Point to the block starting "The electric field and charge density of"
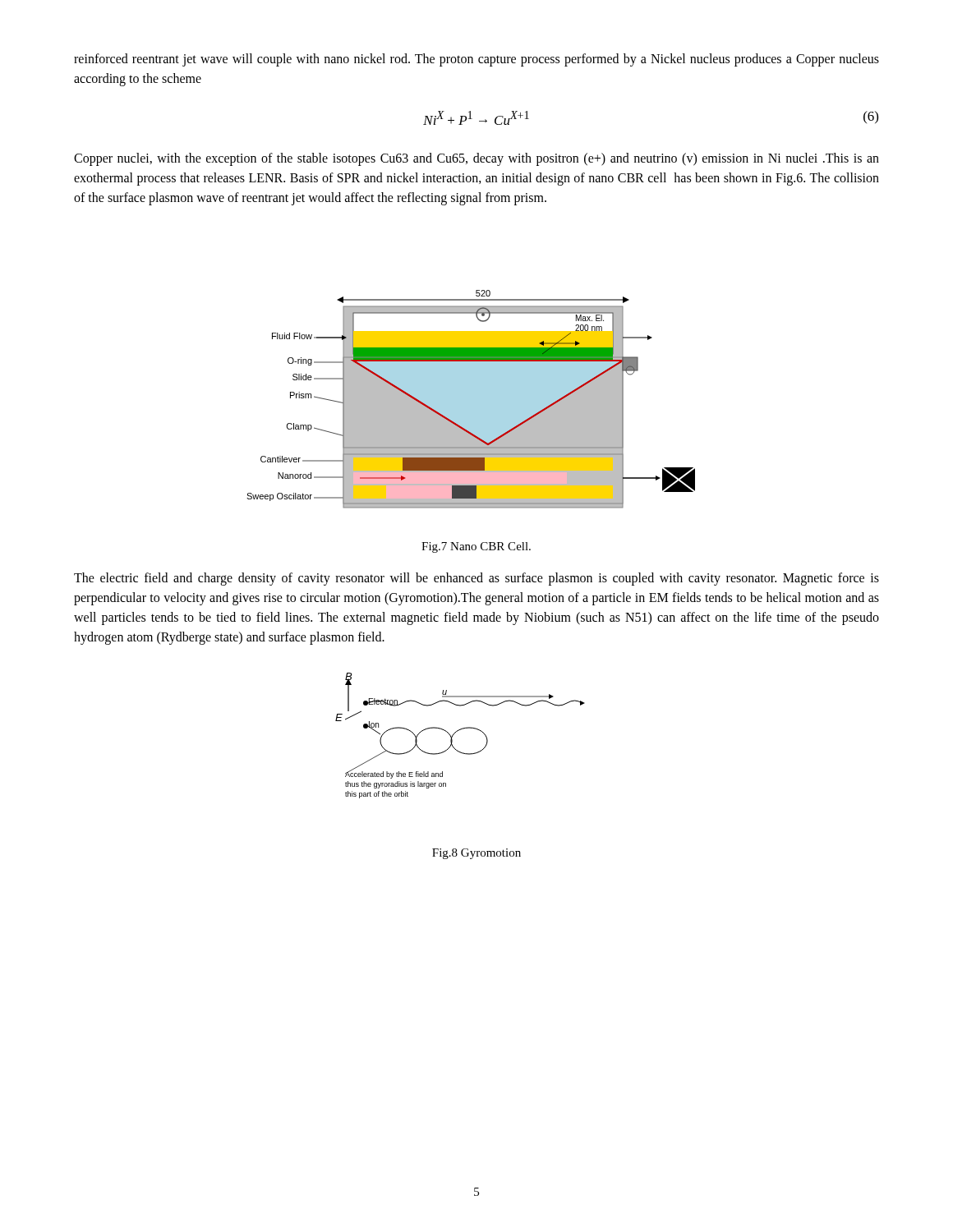The height and width of the screenshot is (1232, 953). 476,607
